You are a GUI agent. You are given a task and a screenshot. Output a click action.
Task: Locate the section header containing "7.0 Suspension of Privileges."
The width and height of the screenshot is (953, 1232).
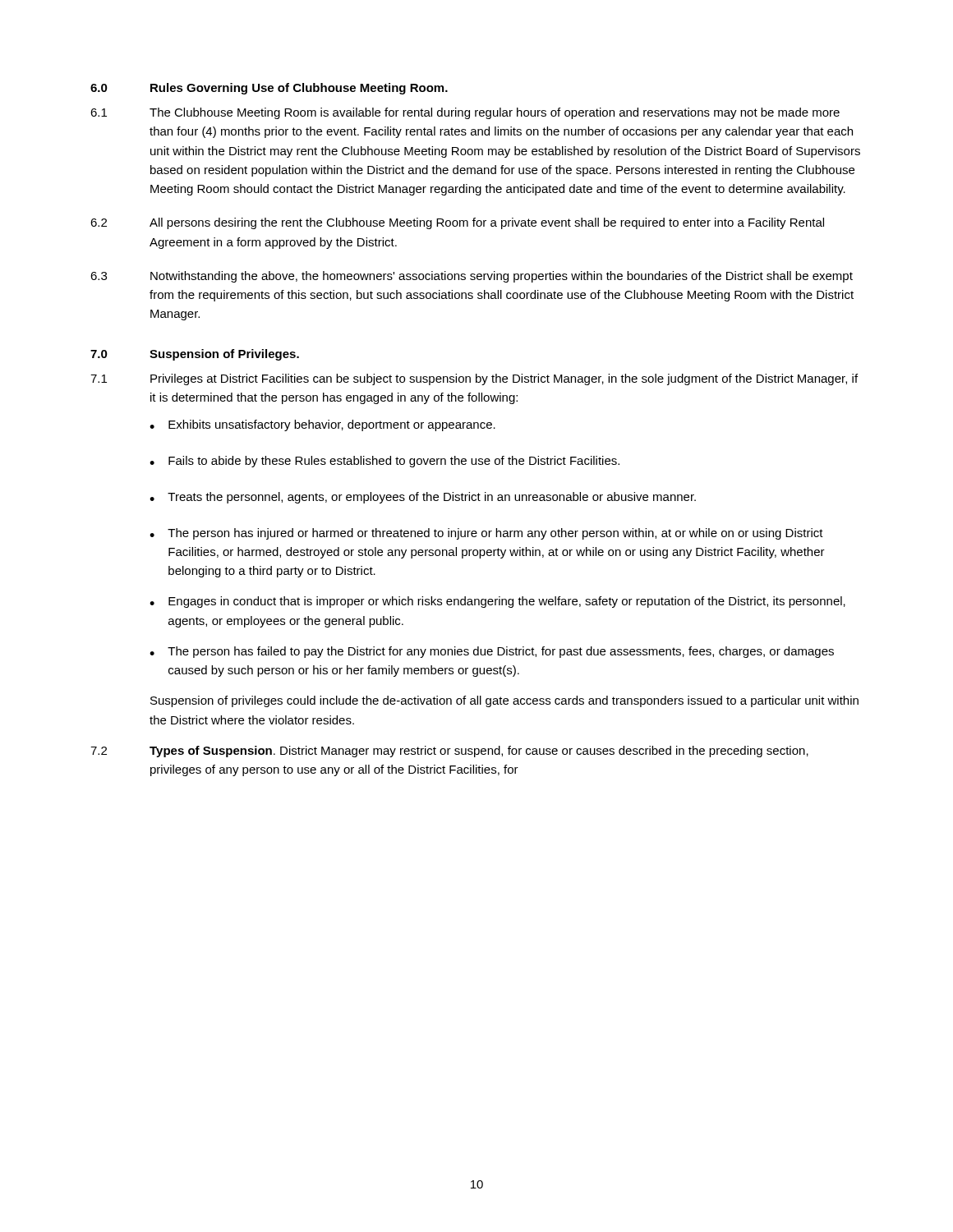pyautogui.click(x=195, y=353)
